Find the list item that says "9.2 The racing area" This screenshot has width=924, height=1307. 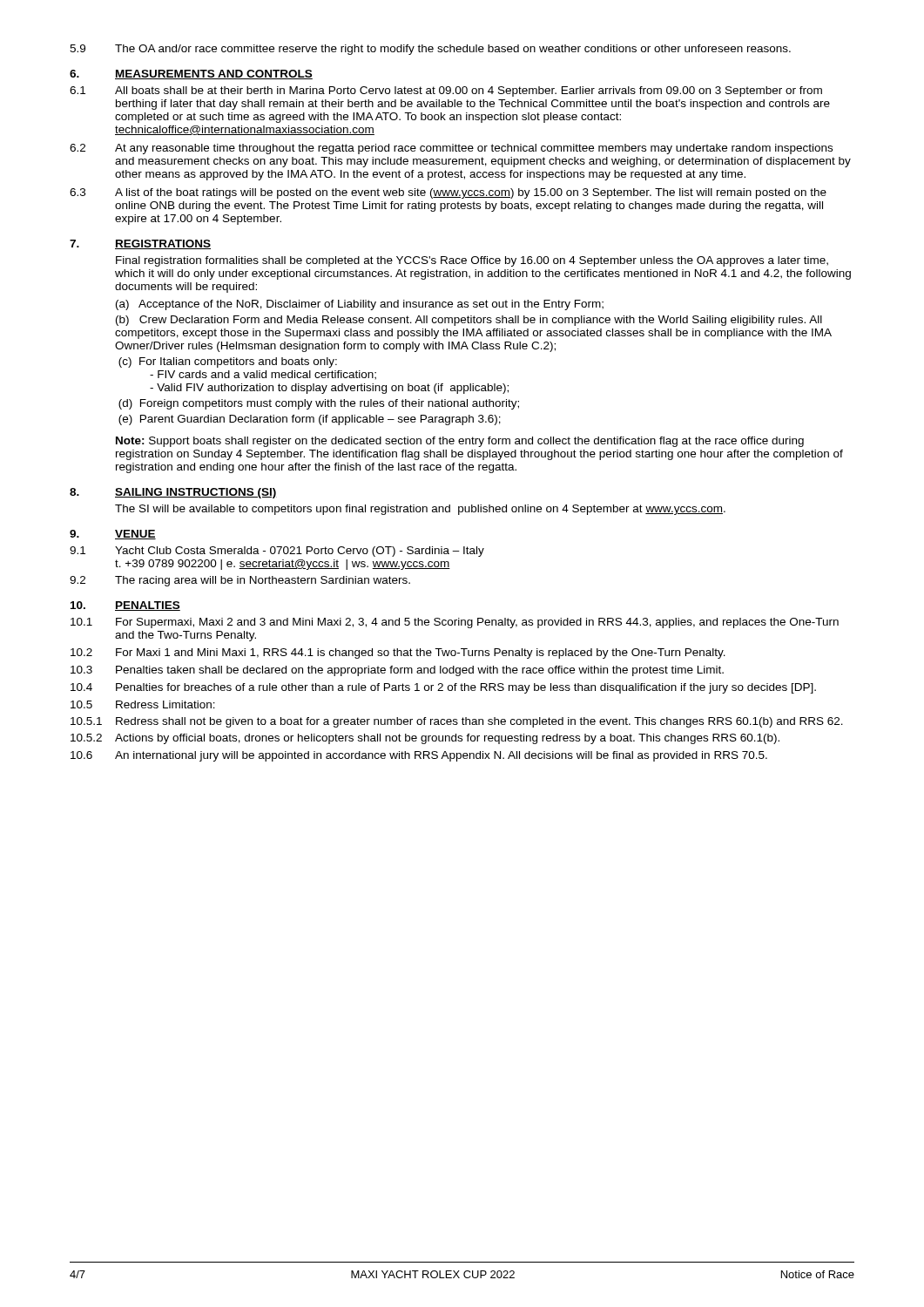(x=240, y=581)
